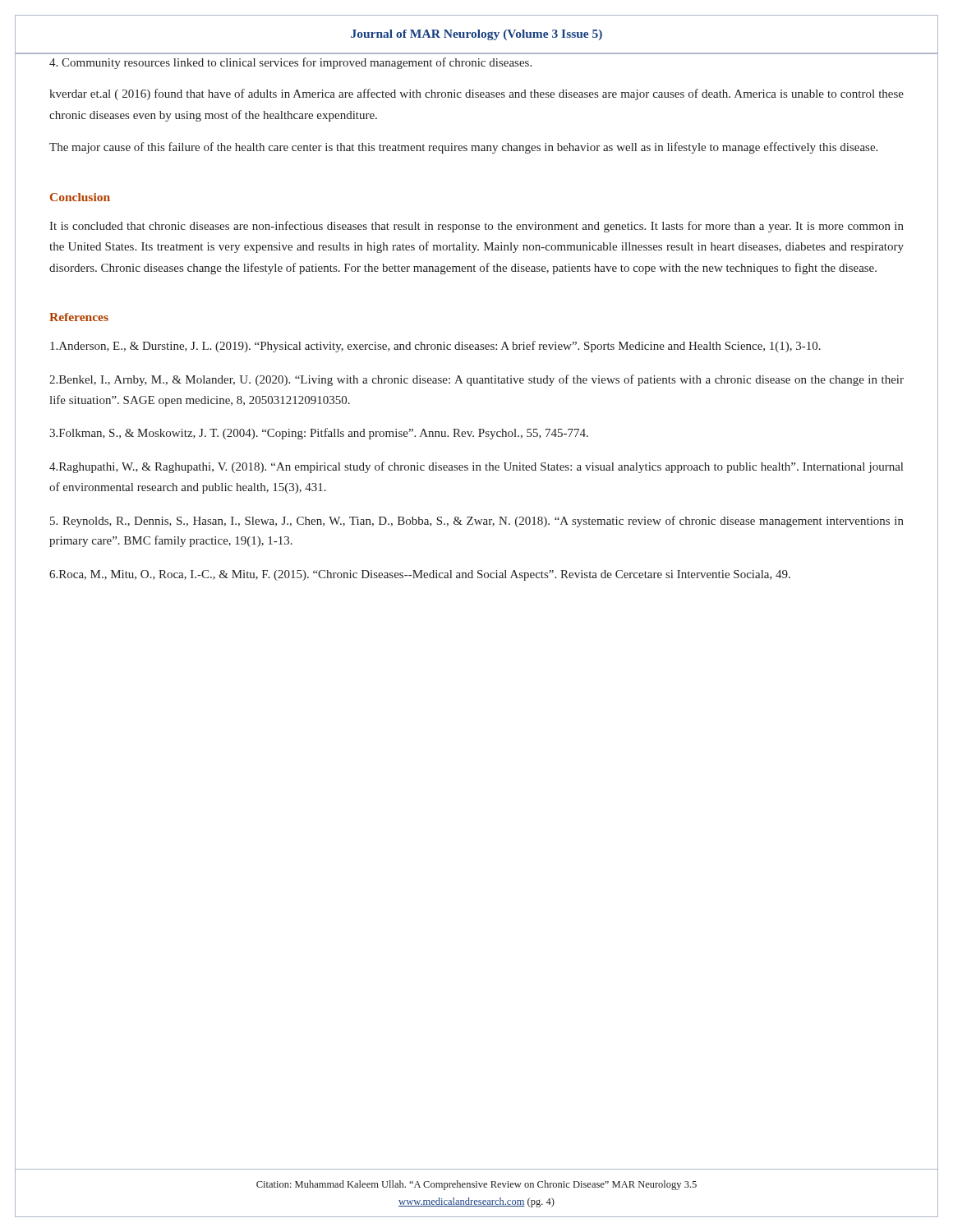953x1232 pixels.
Task: Where is the passage that starts "5. Reynolds, R., Dennis, S., Hasan, I.,"?
Action: (476, 530)
